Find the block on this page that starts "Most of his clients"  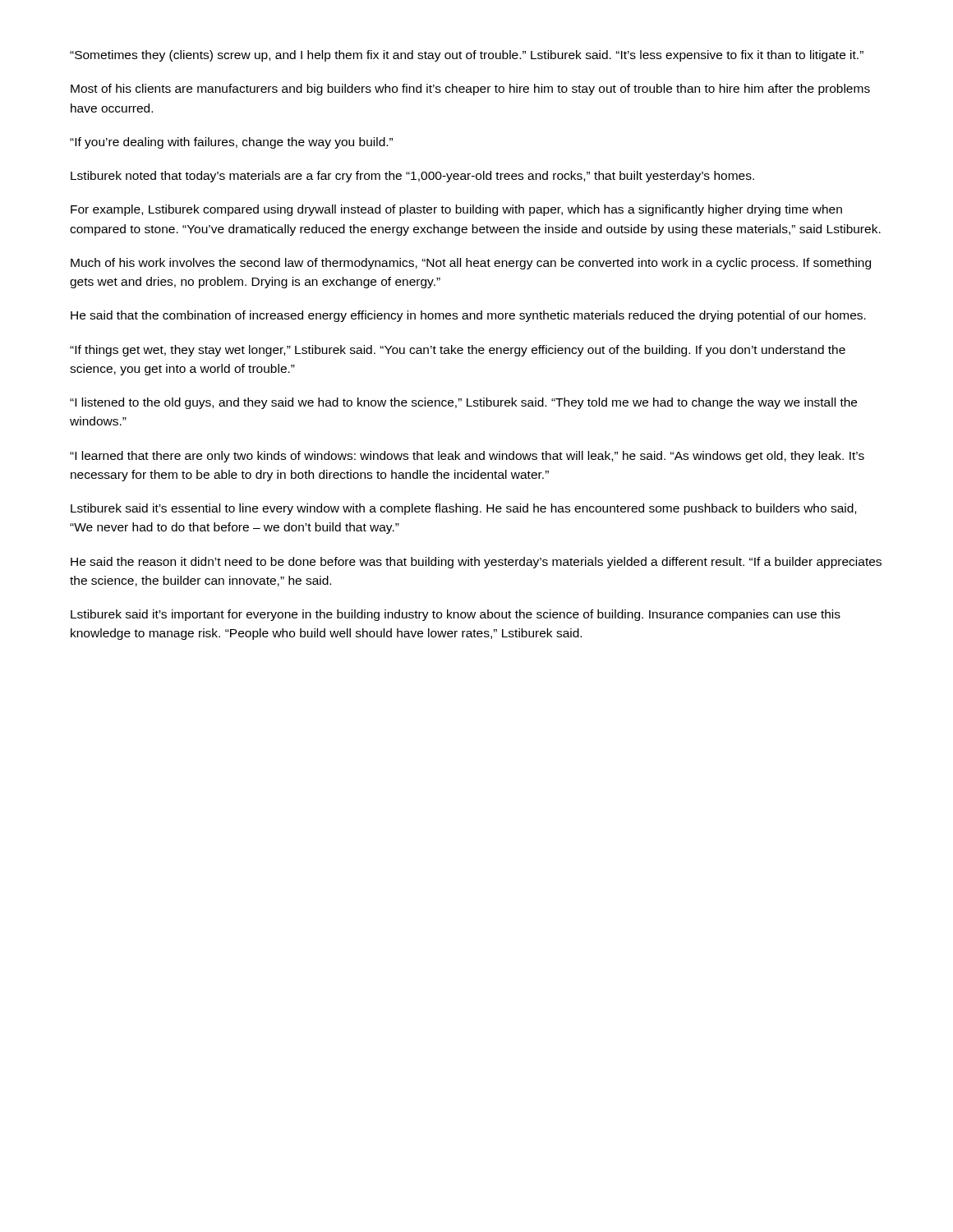coord(470,98)
